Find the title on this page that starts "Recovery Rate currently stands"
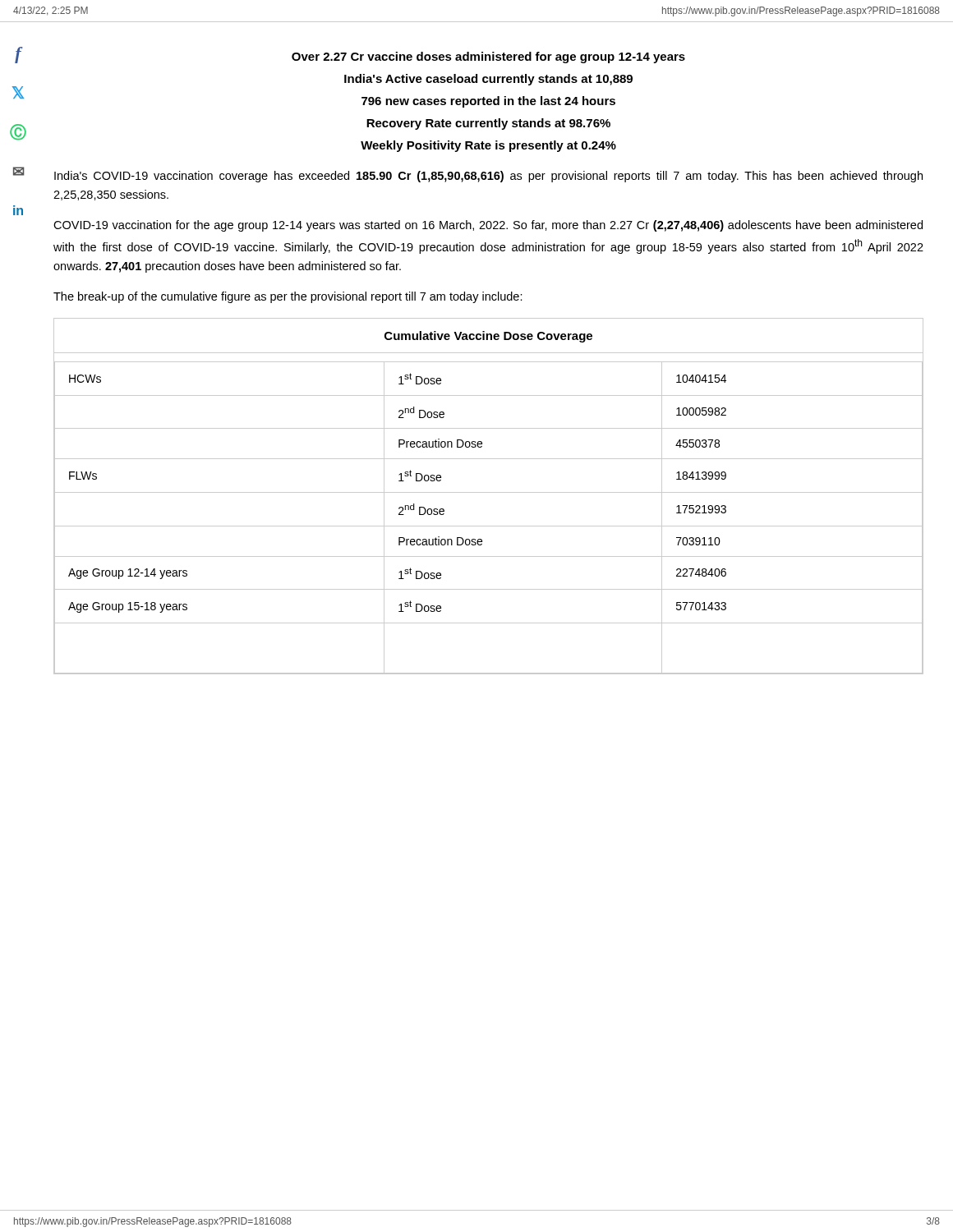 tap(488, 123)
